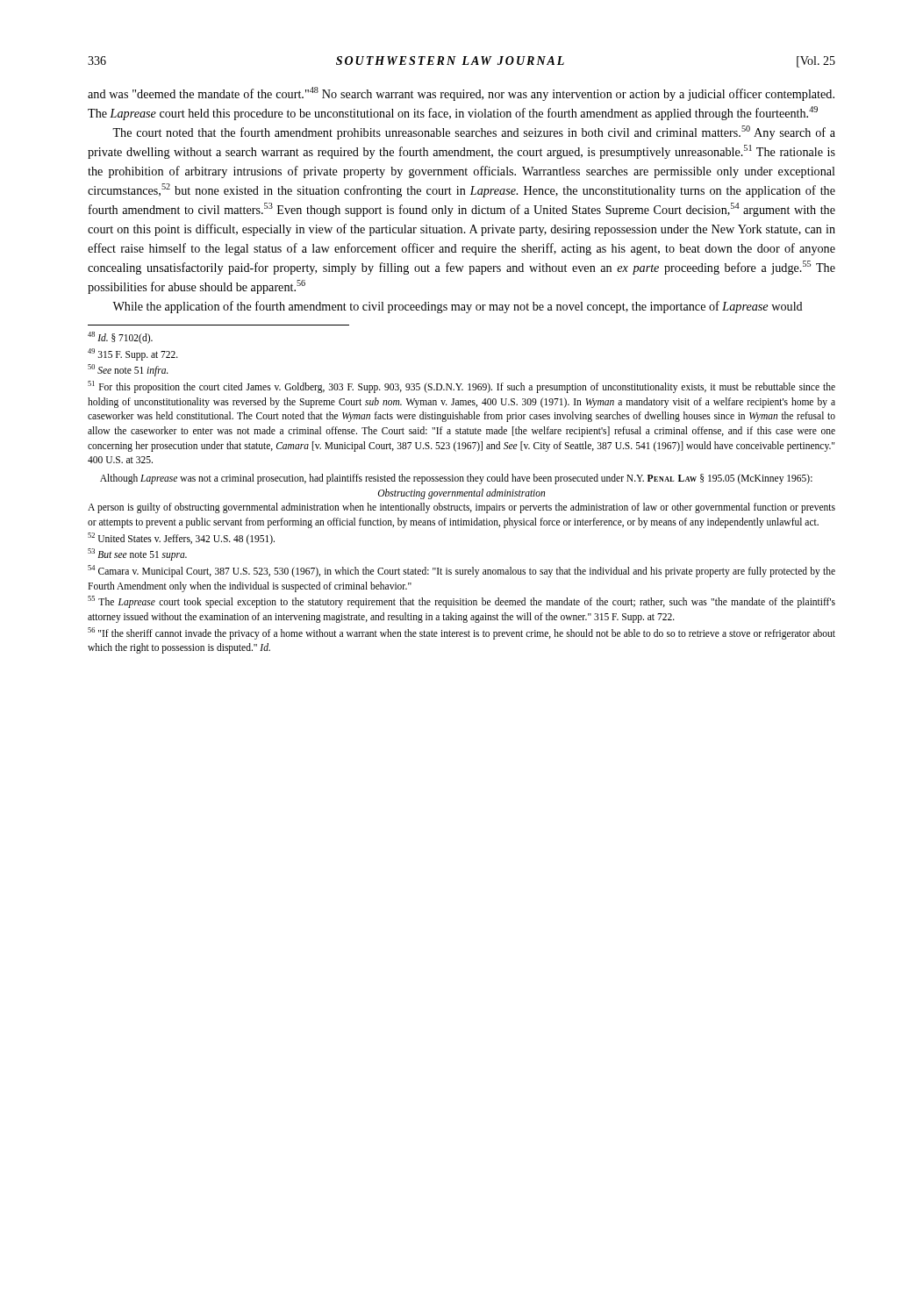Where is the passage that starts "54 Camara v. Municipal Court, 387 U.S. 523,"?
Screen dimensions: 1316x923
tap(462, 579)
